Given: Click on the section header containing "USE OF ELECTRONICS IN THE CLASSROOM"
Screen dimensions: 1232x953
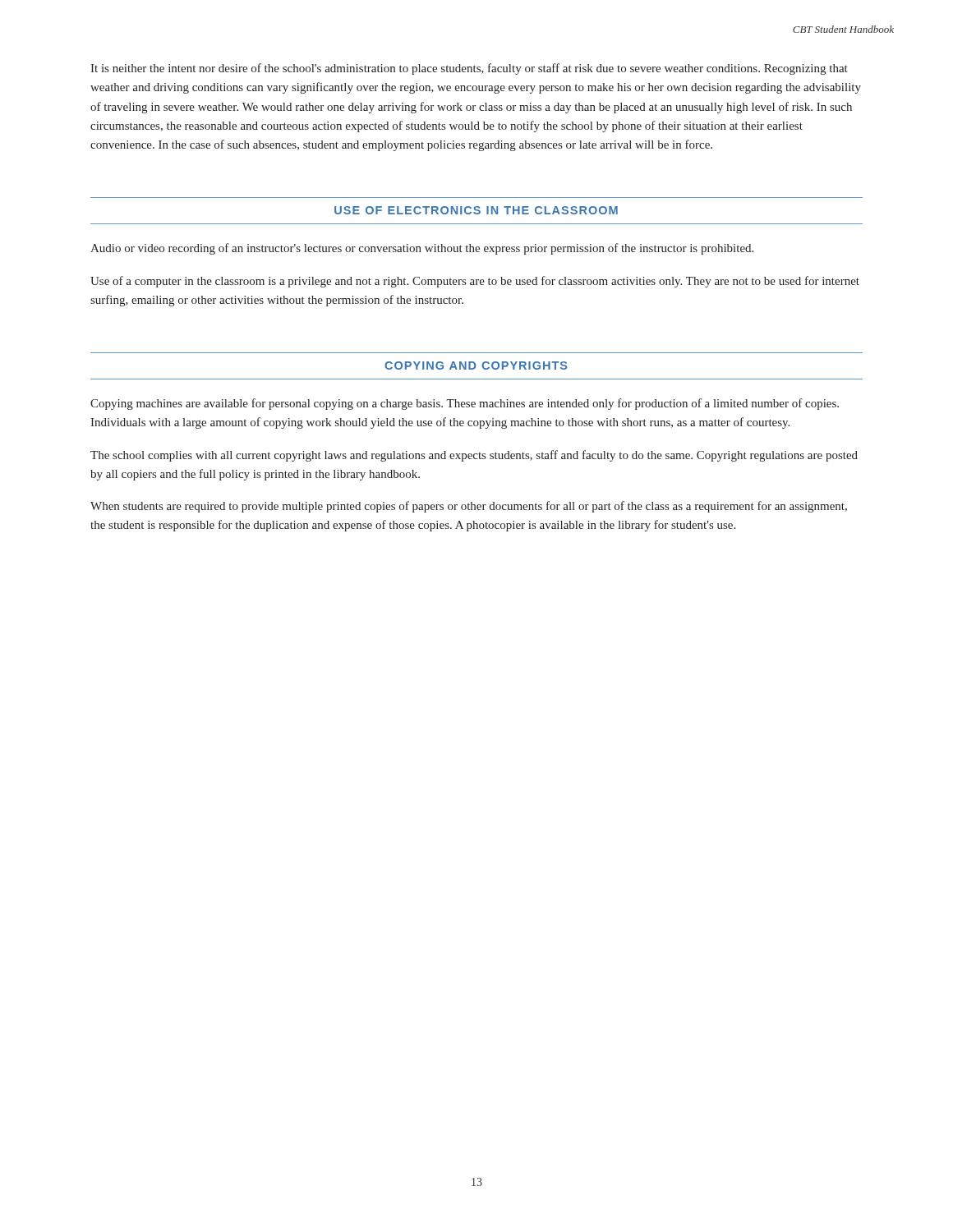Looking at the screenshot, I should pos(476,211).
